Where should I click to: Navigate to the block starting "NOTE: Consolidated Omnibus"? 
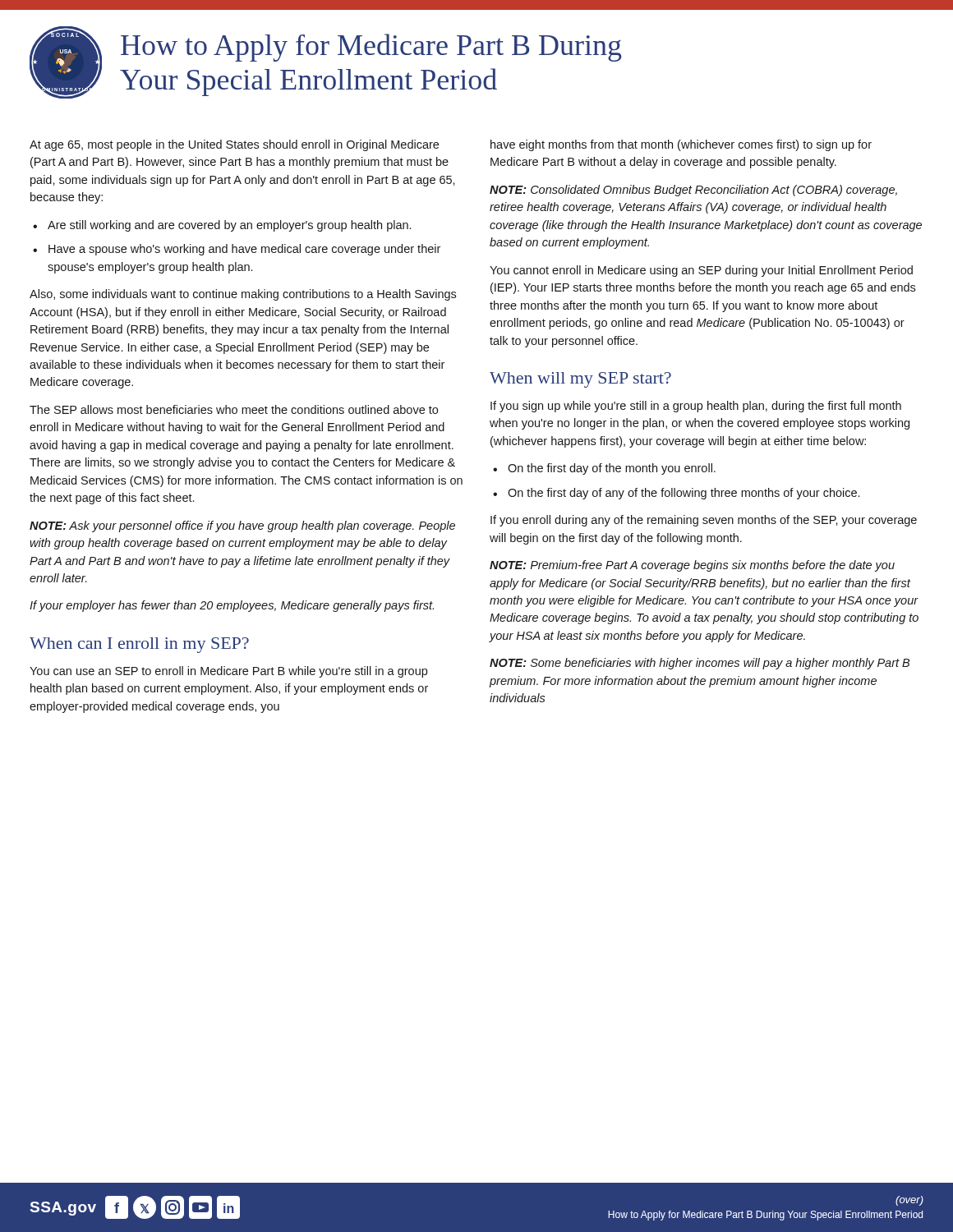[x=706, y=216]
